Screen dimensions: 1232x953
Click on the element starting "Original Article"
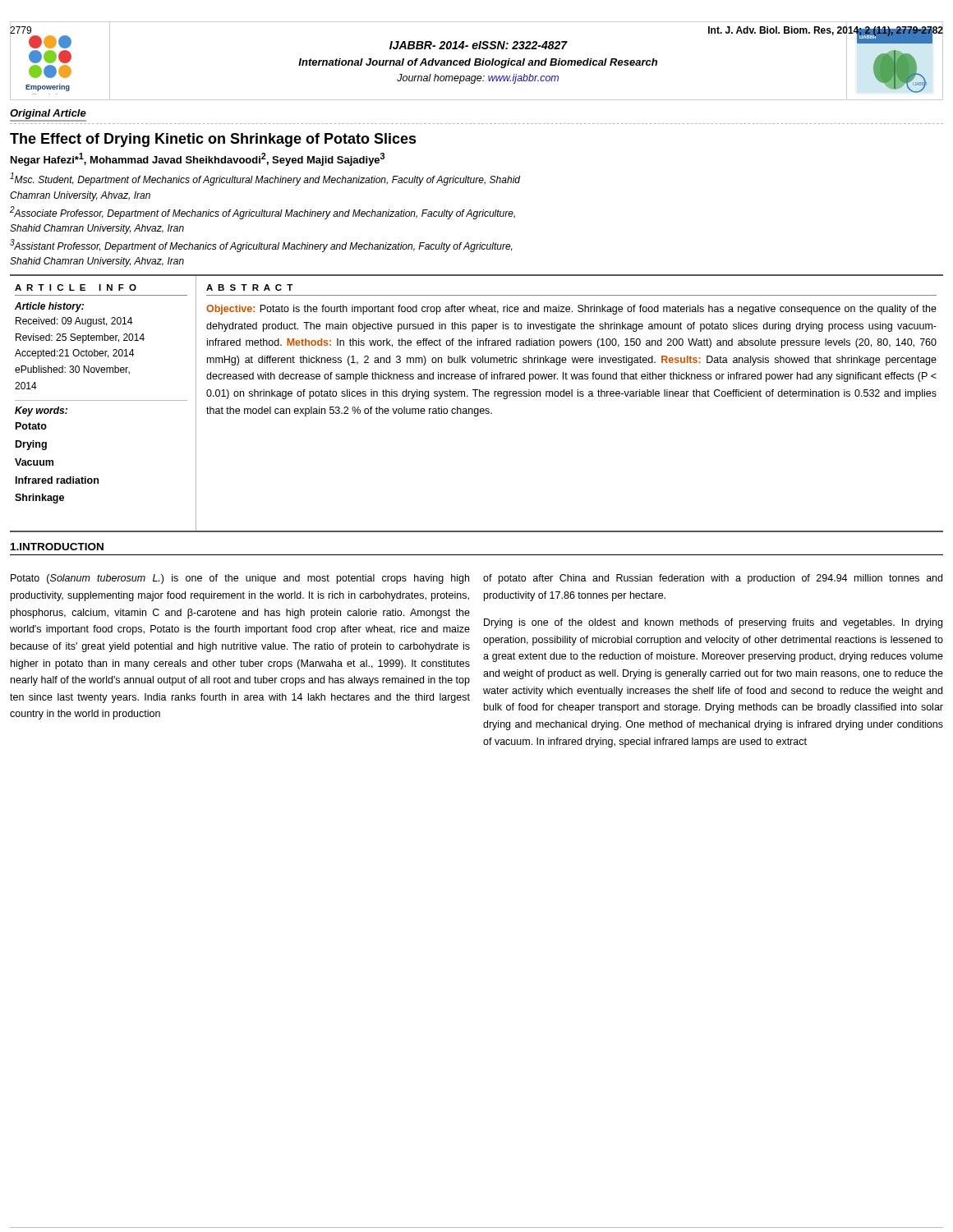48,114
